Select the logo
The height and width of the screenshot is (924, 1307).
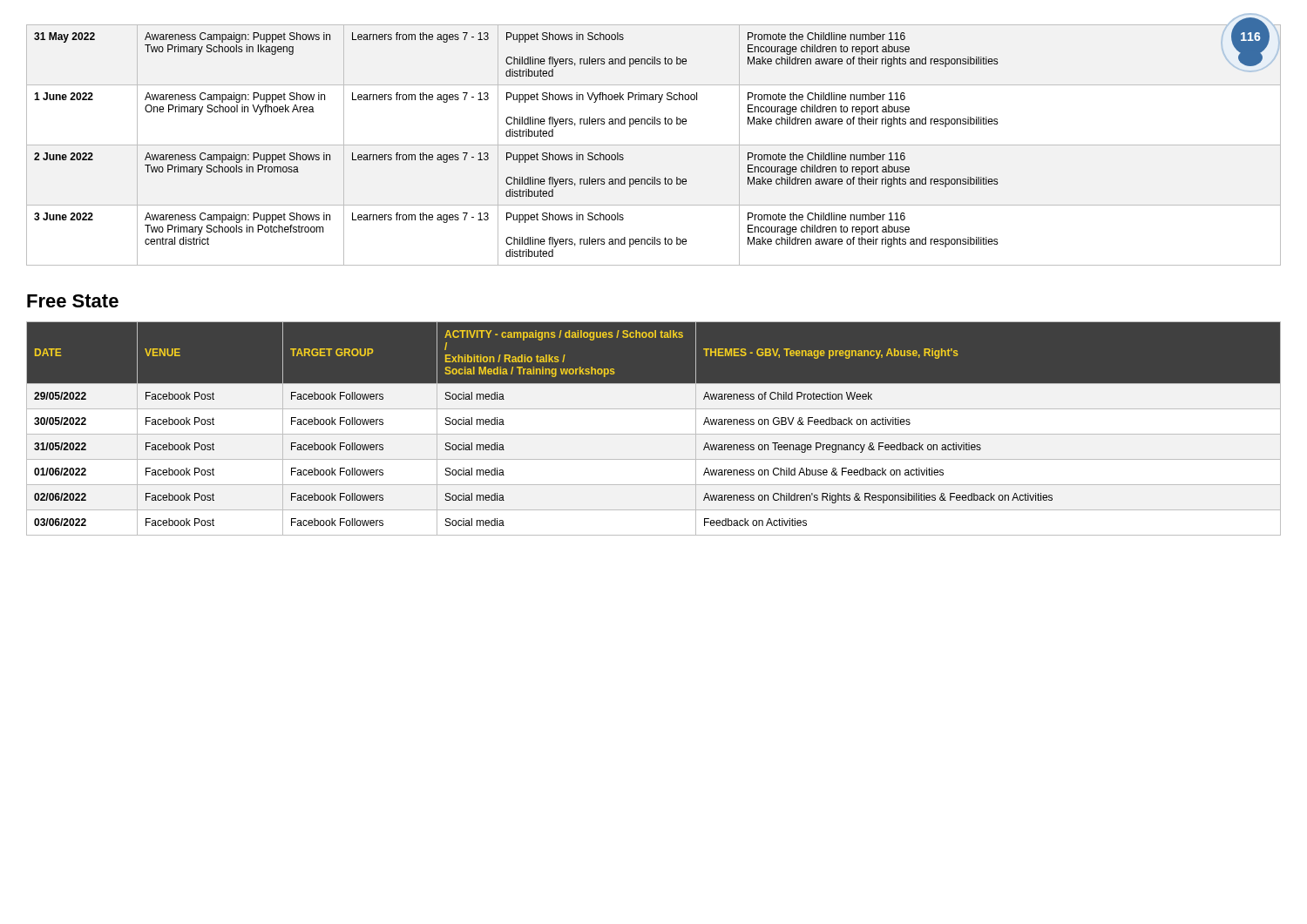[x=1250, y=43]
